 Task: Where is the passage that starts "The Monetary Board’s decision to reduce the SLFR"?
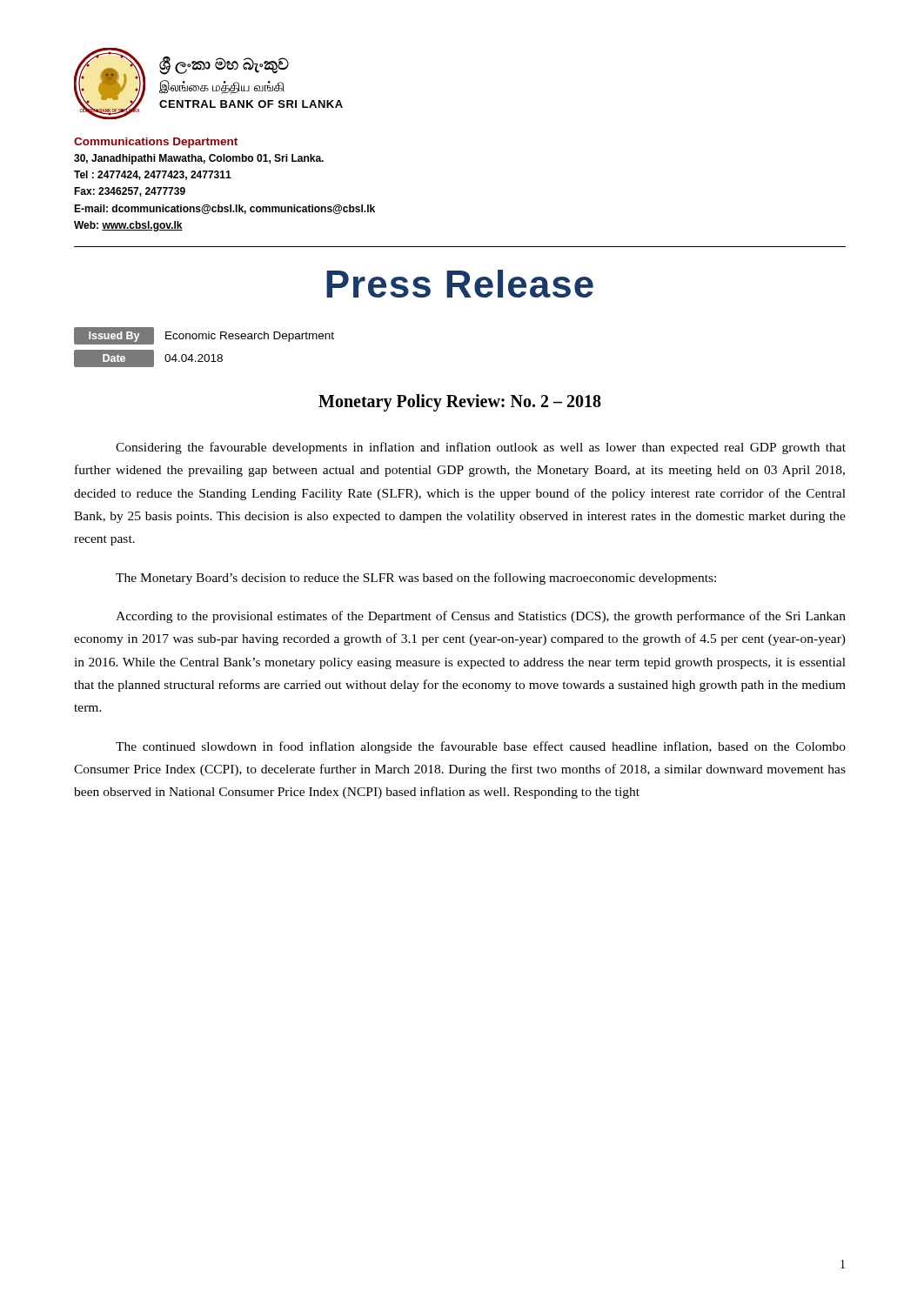(416, 577)
